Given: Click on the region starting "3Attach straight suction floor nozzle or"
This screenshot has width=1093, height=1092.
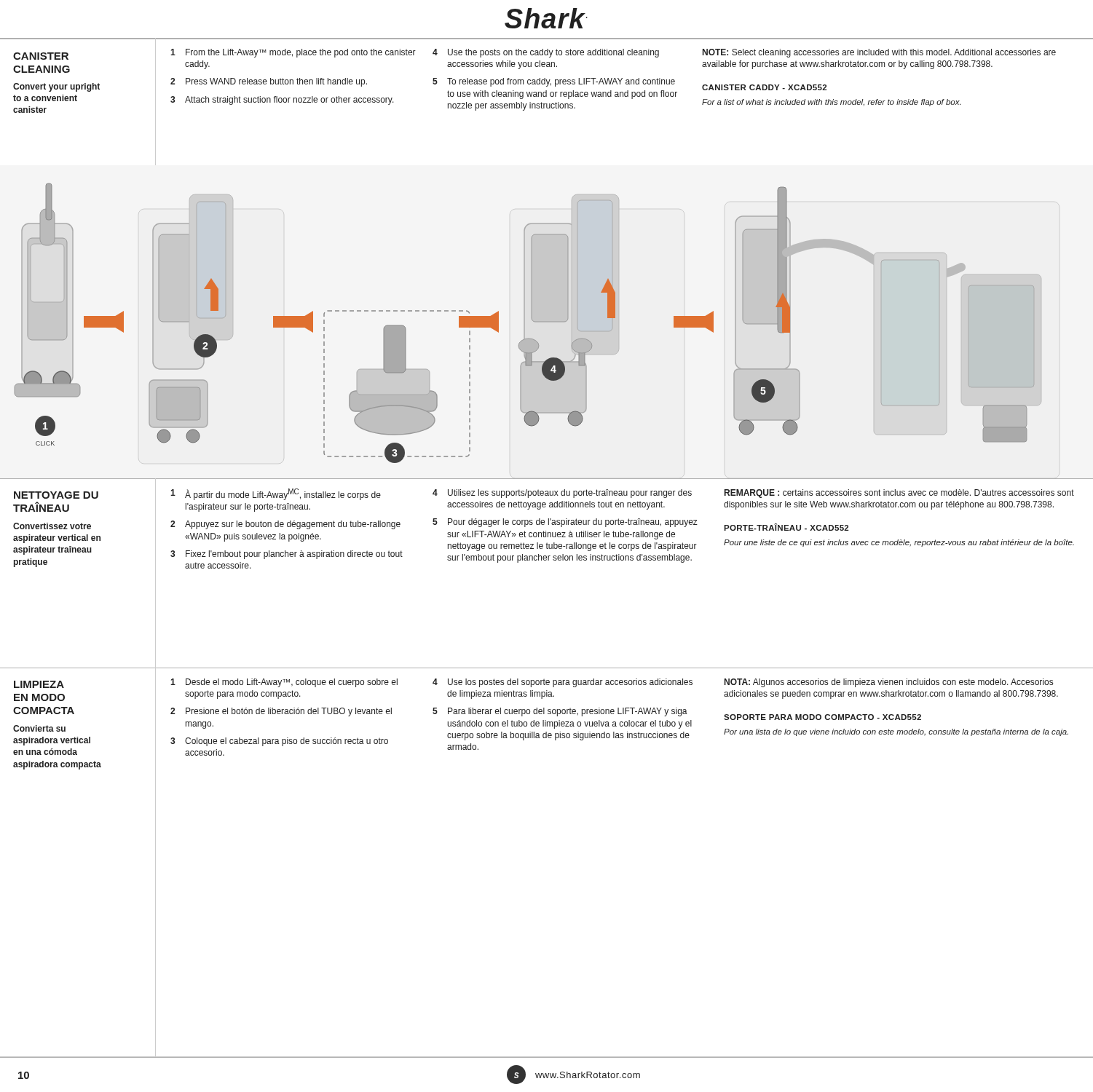Looking at the screenshot, I should tap(282, 99).
